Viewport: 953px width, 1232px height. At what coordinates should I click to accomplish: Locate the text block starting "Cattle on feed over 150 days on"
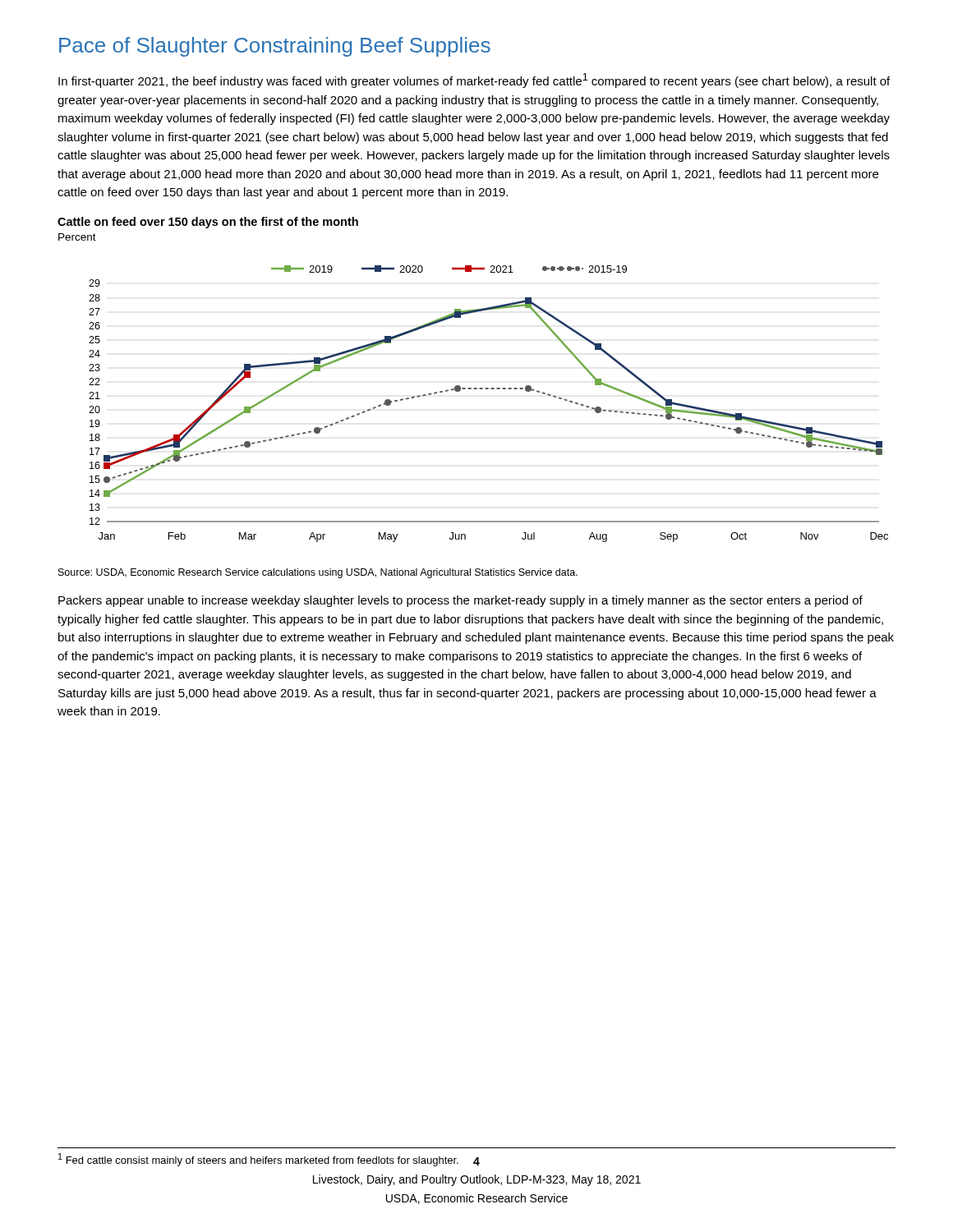pos(208,223)
